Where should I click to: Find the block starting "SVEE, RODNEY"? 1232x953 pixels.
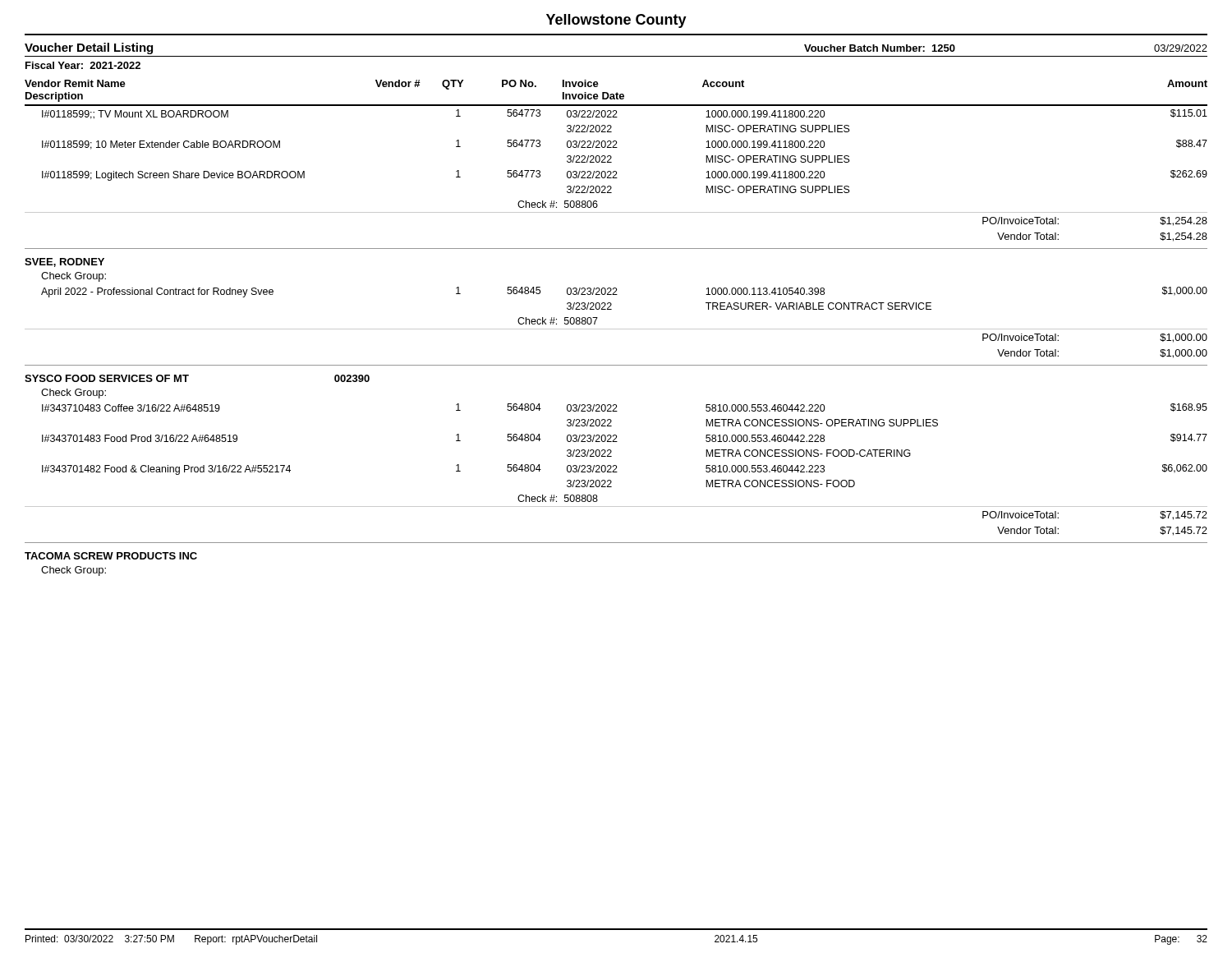[65, 262]
